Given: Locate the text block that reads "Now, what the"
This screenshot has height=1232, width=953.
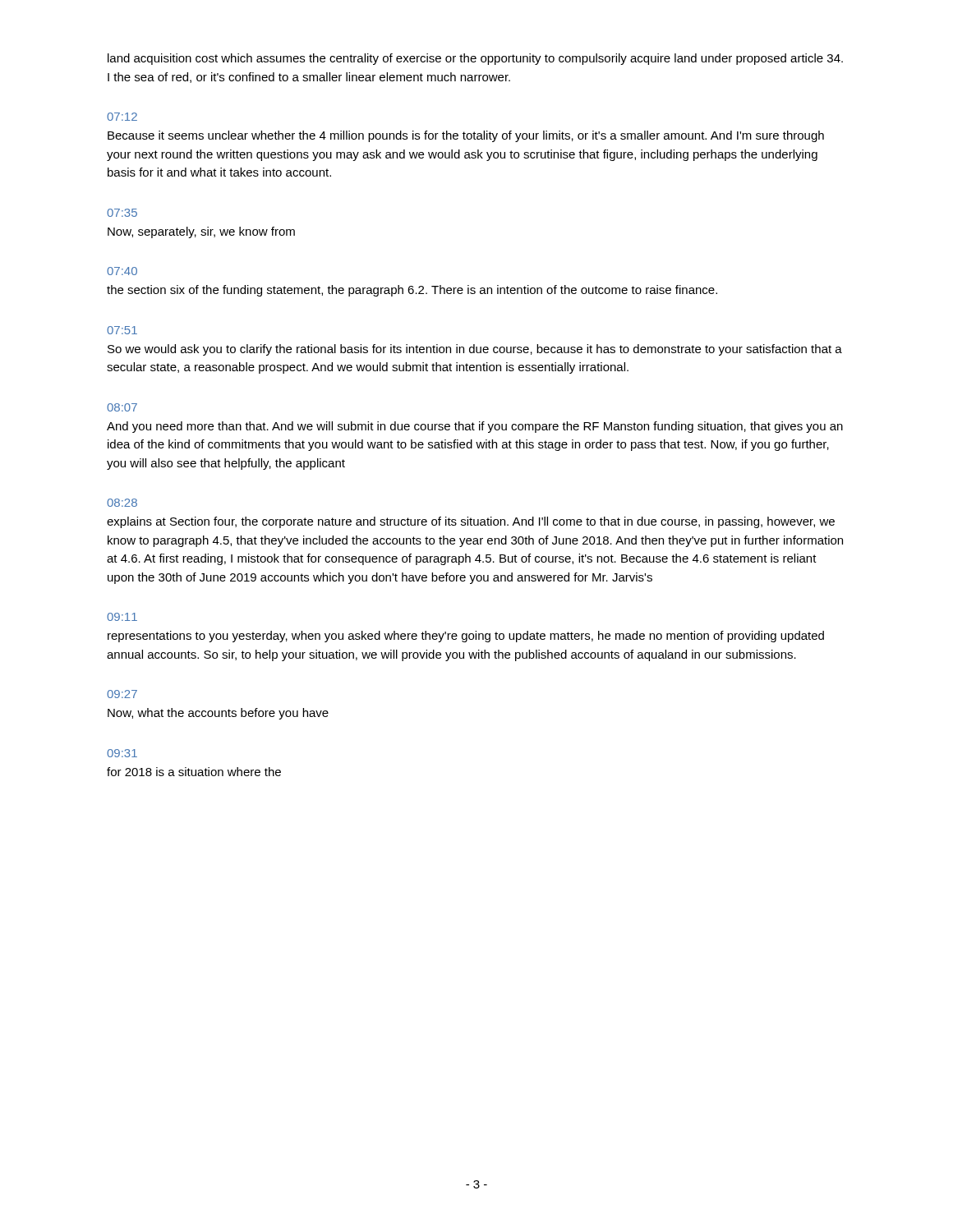Looking at the screenshot, I should point(218,713).
